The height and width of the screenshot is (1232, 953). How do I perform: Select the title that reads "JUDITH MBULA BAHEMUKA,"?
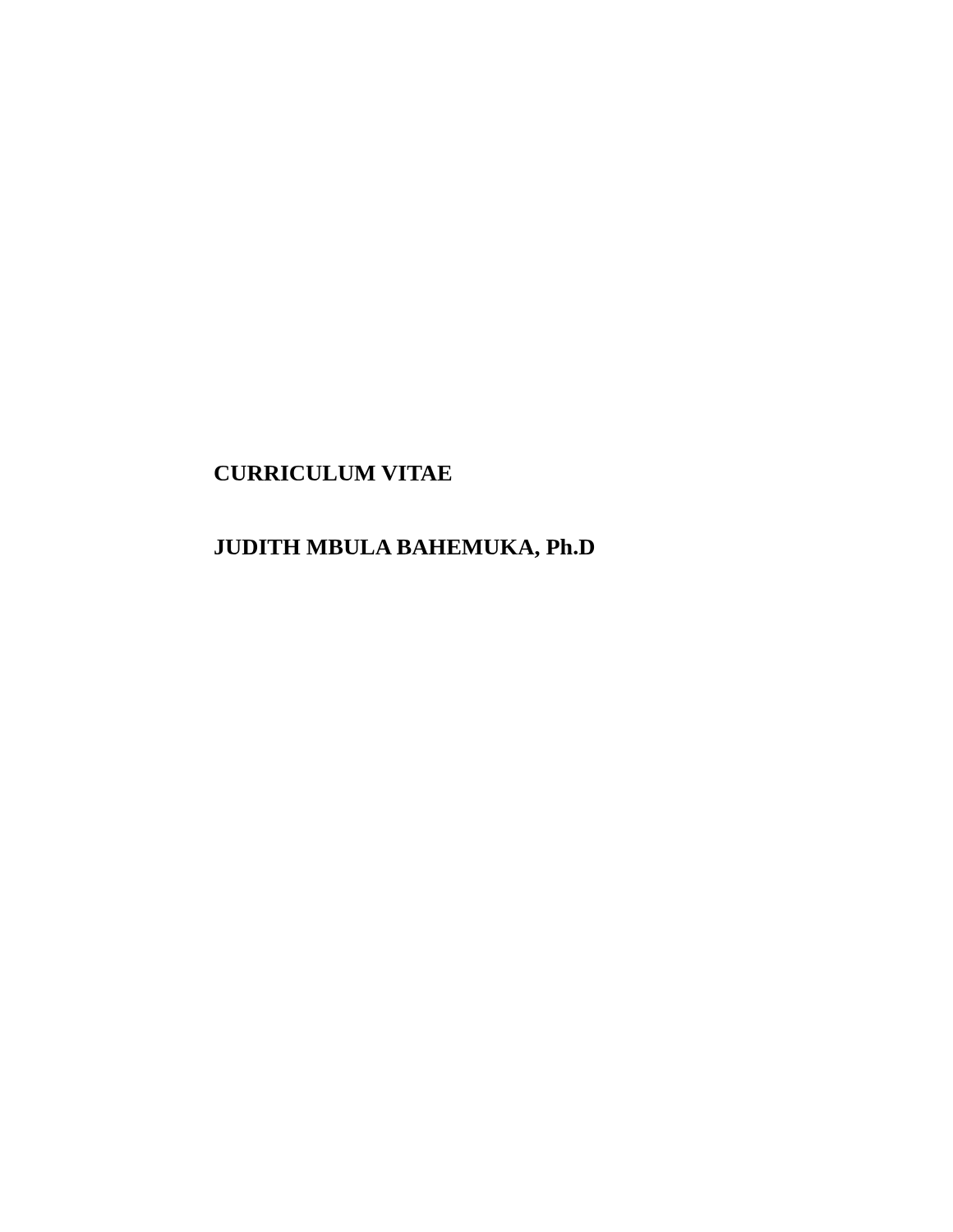pyautogui.click(x=404, y=547)
